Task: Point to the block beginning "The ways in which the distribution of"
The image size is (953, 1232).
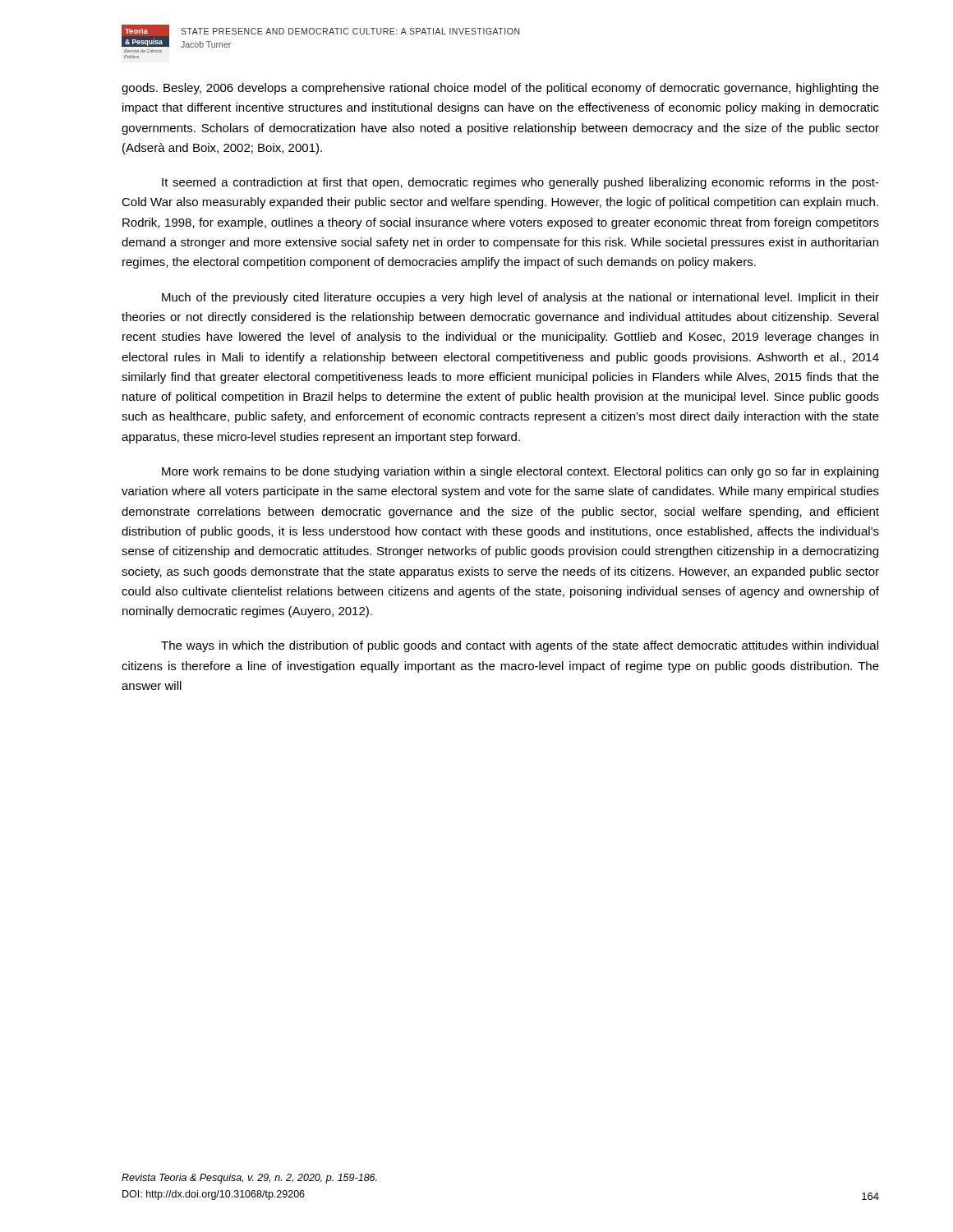Action: 500,665
